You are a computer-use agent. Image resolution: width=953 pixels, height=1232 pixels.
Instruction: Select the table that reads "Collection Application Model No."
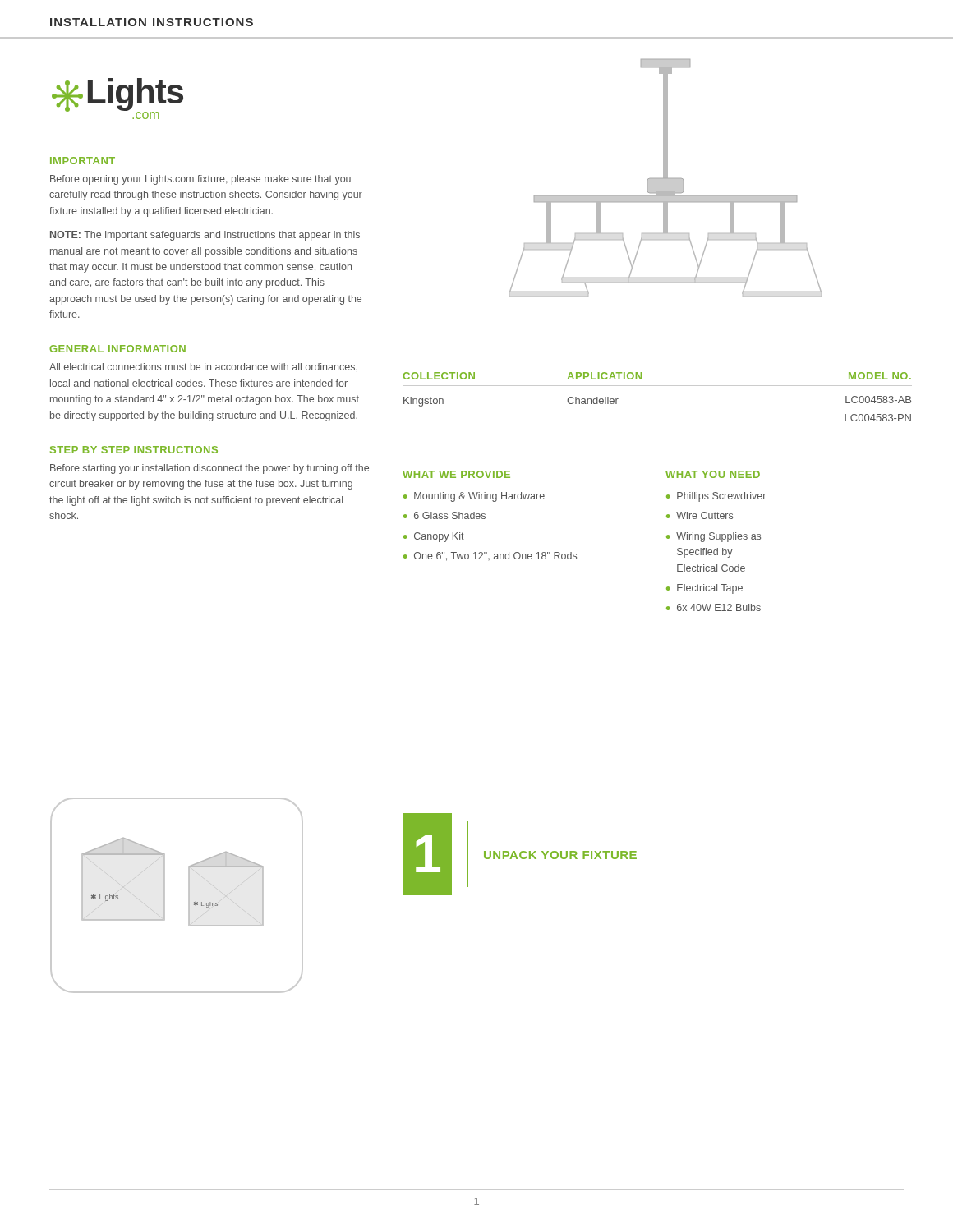pos(657,398)
